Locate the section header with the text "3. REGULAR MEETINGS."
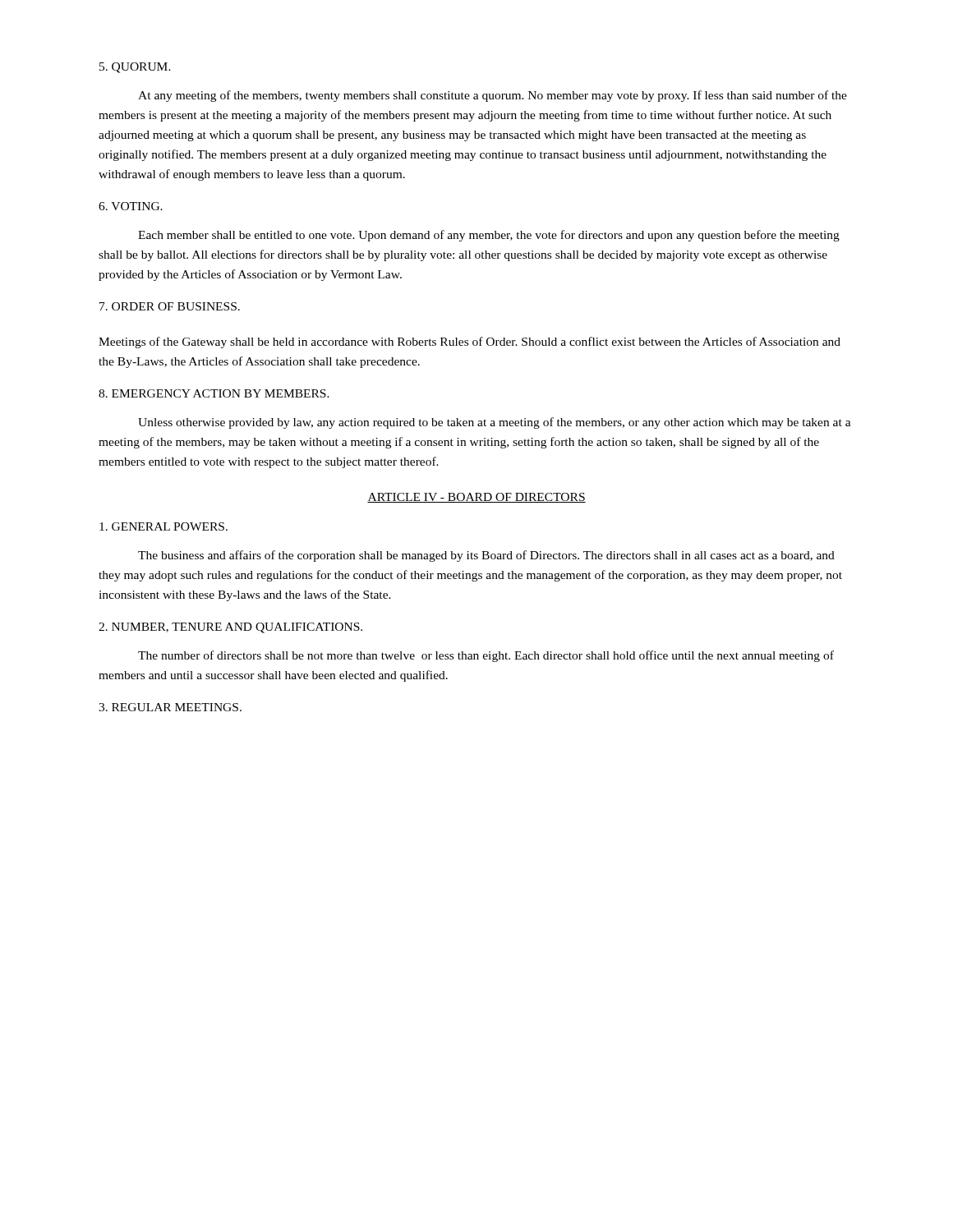The height and width of the screenshot is (1232, 953). point(170,707)
